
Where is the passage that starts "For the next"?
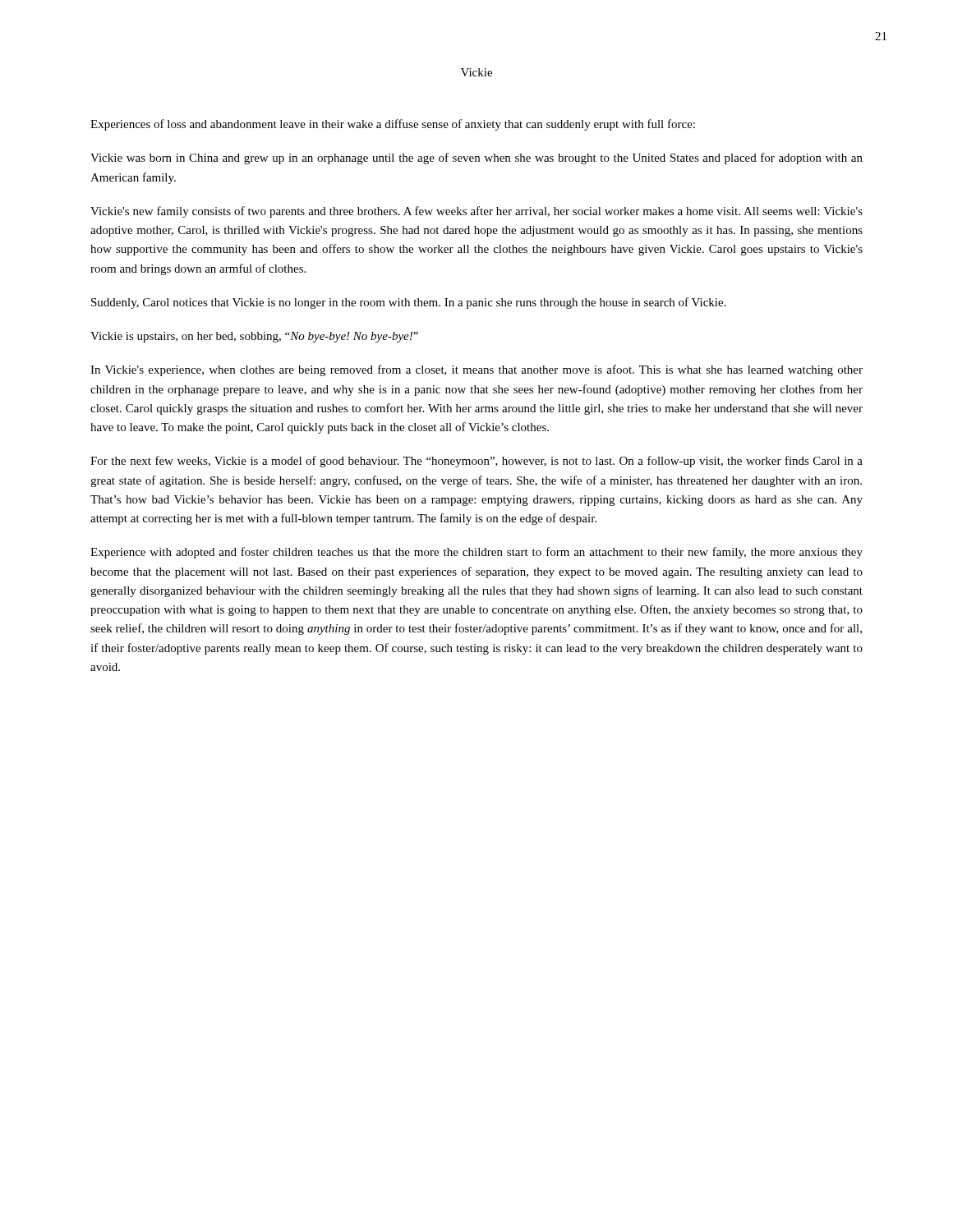[x=476, y=490]
